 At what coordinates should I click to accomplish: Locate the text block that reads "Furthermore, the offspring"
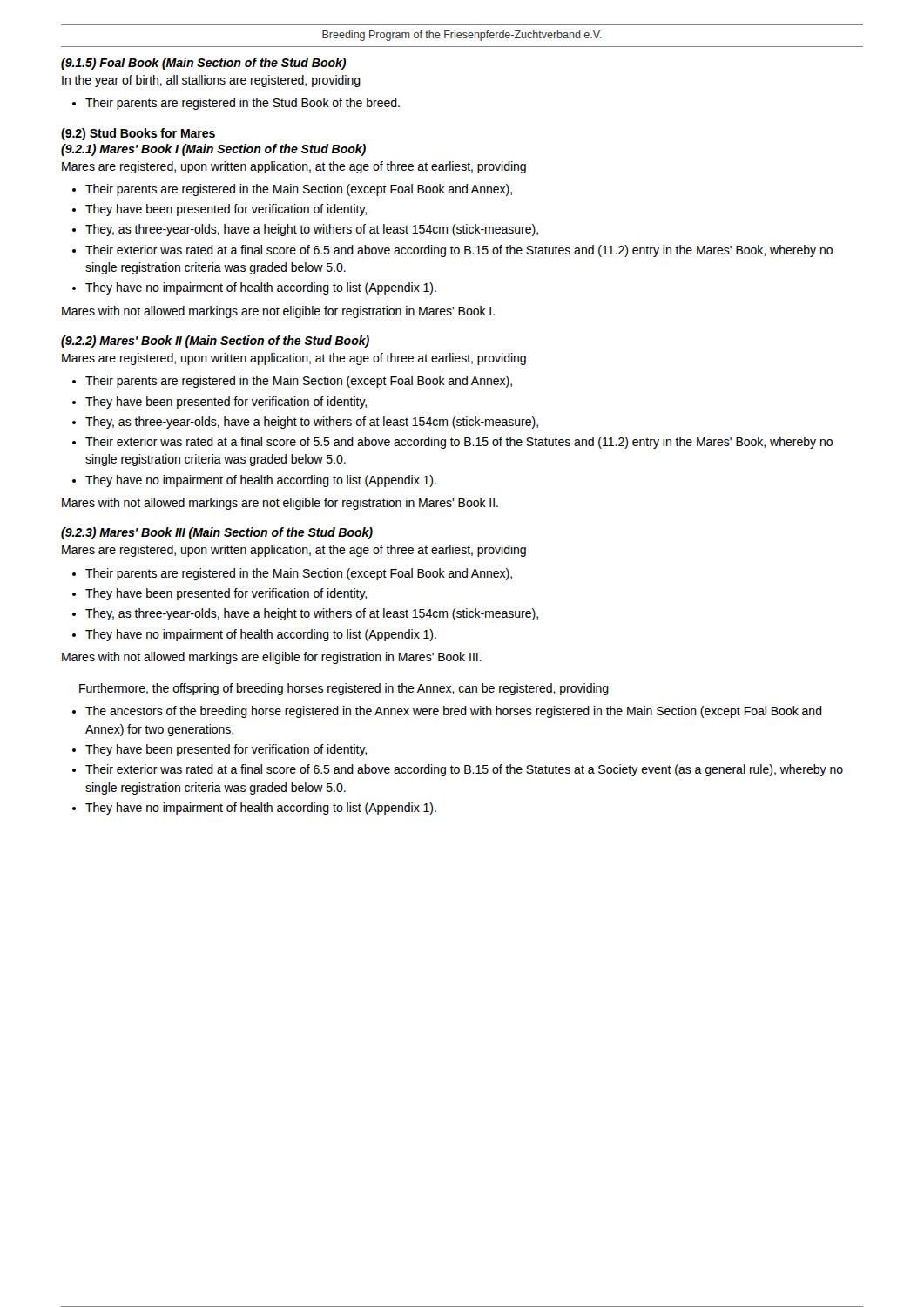click(344, 688)
